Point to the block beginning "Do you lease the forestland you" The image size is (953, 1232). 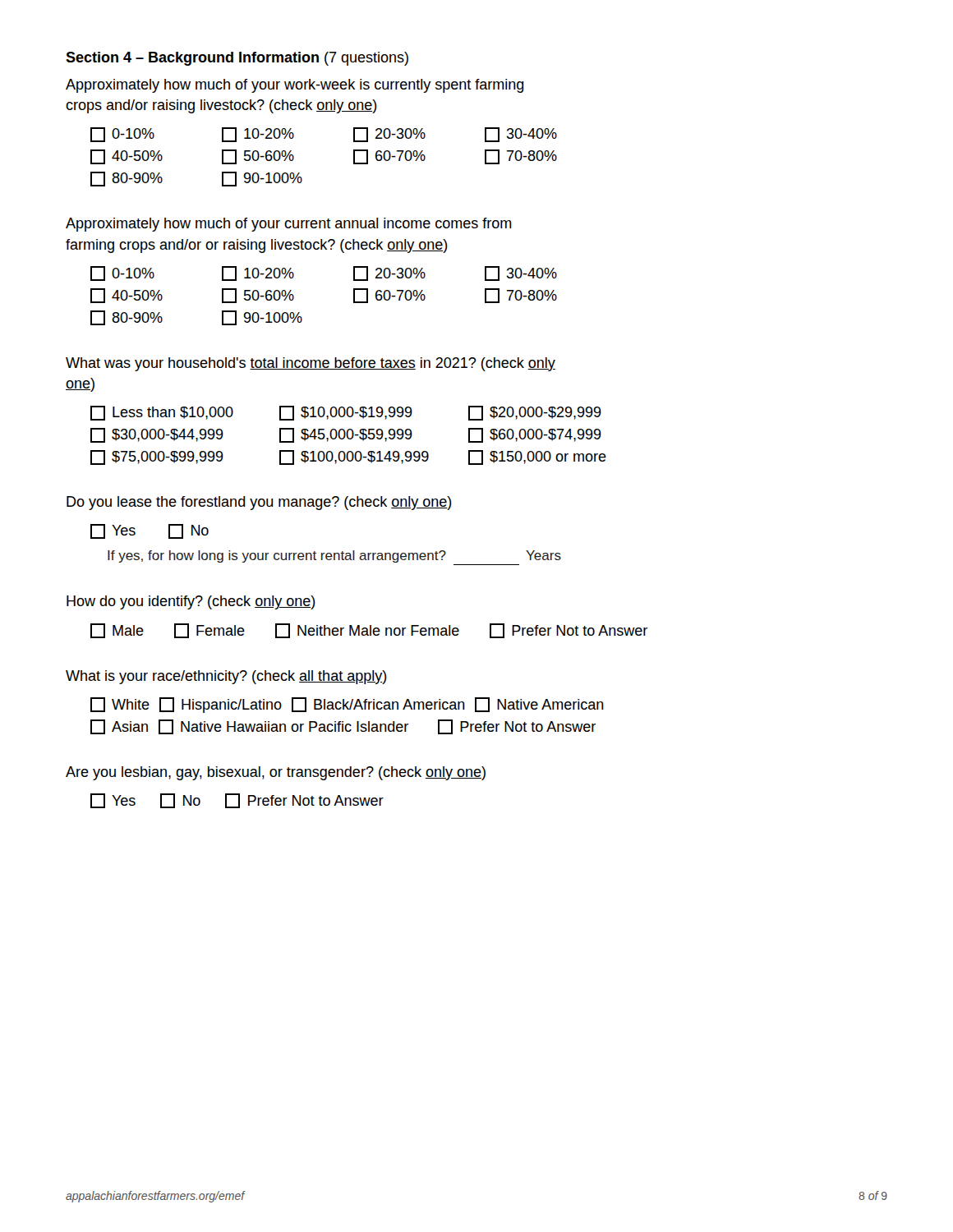(259, 503)
